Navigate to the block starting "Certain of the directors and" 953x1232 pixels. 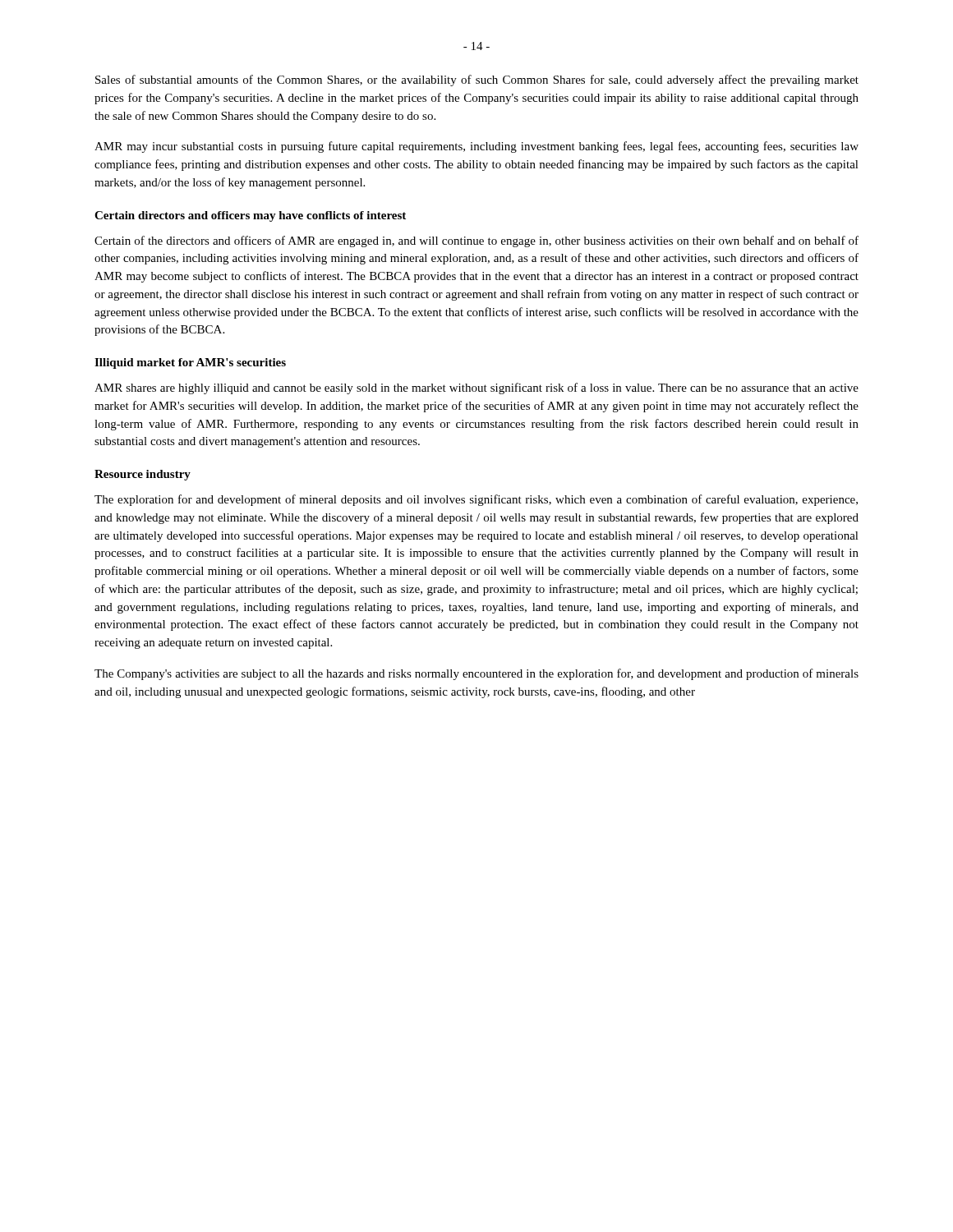[x=476, y=286]
